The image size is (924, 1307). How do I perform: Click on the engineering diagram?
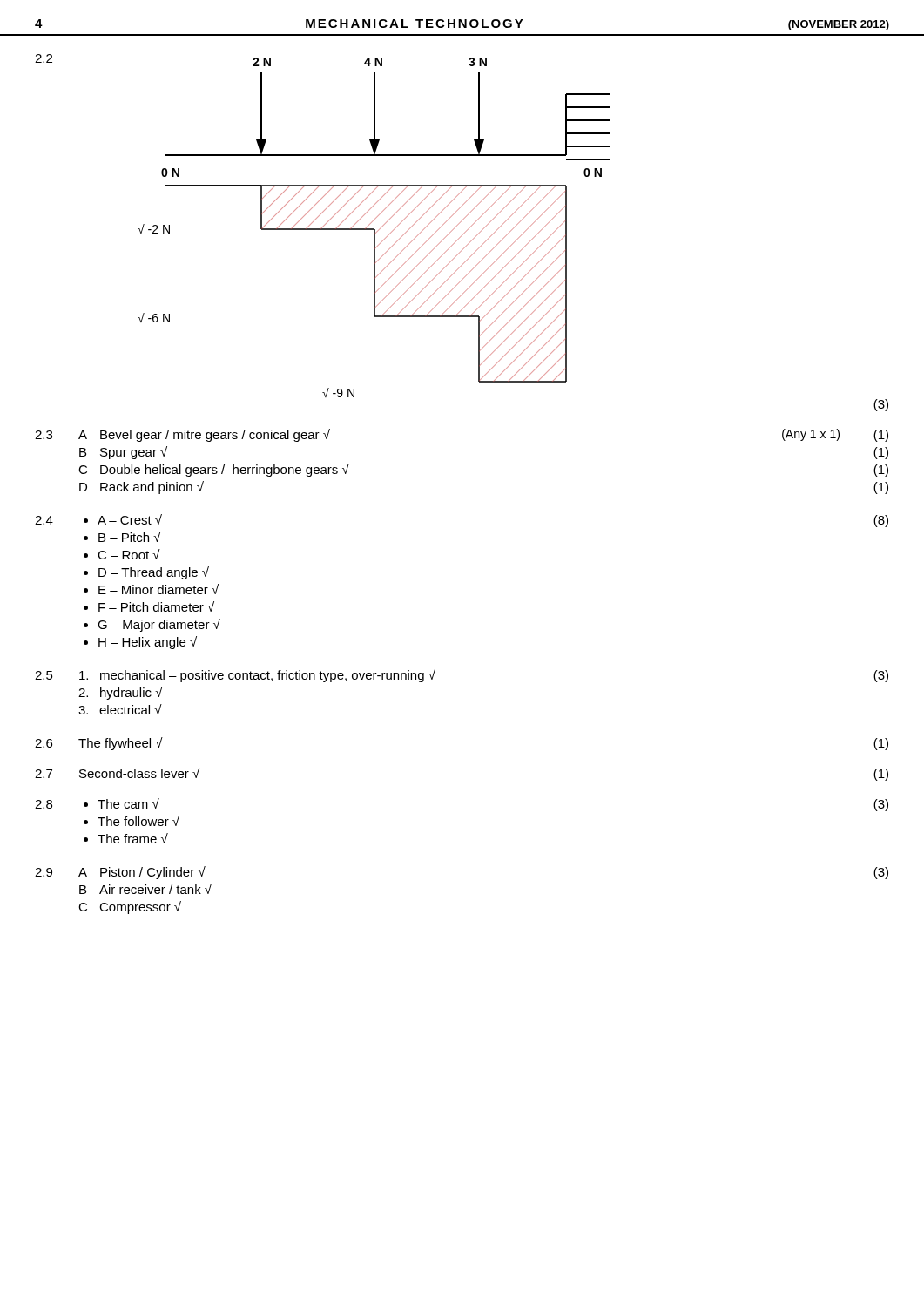tap(405, 225)
